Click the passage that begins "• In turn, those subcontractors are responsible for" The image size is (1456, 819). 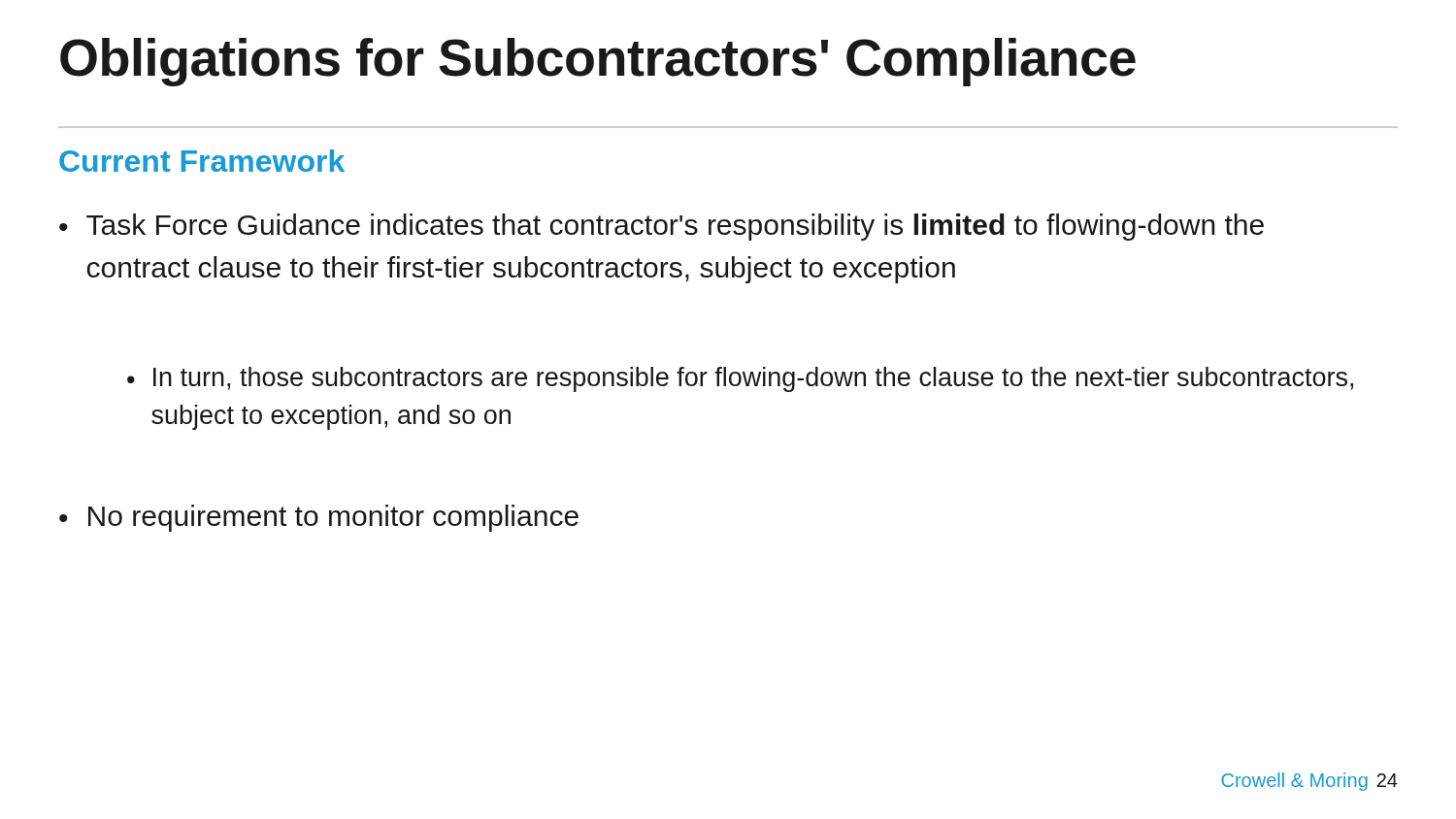tap(743, 397)
